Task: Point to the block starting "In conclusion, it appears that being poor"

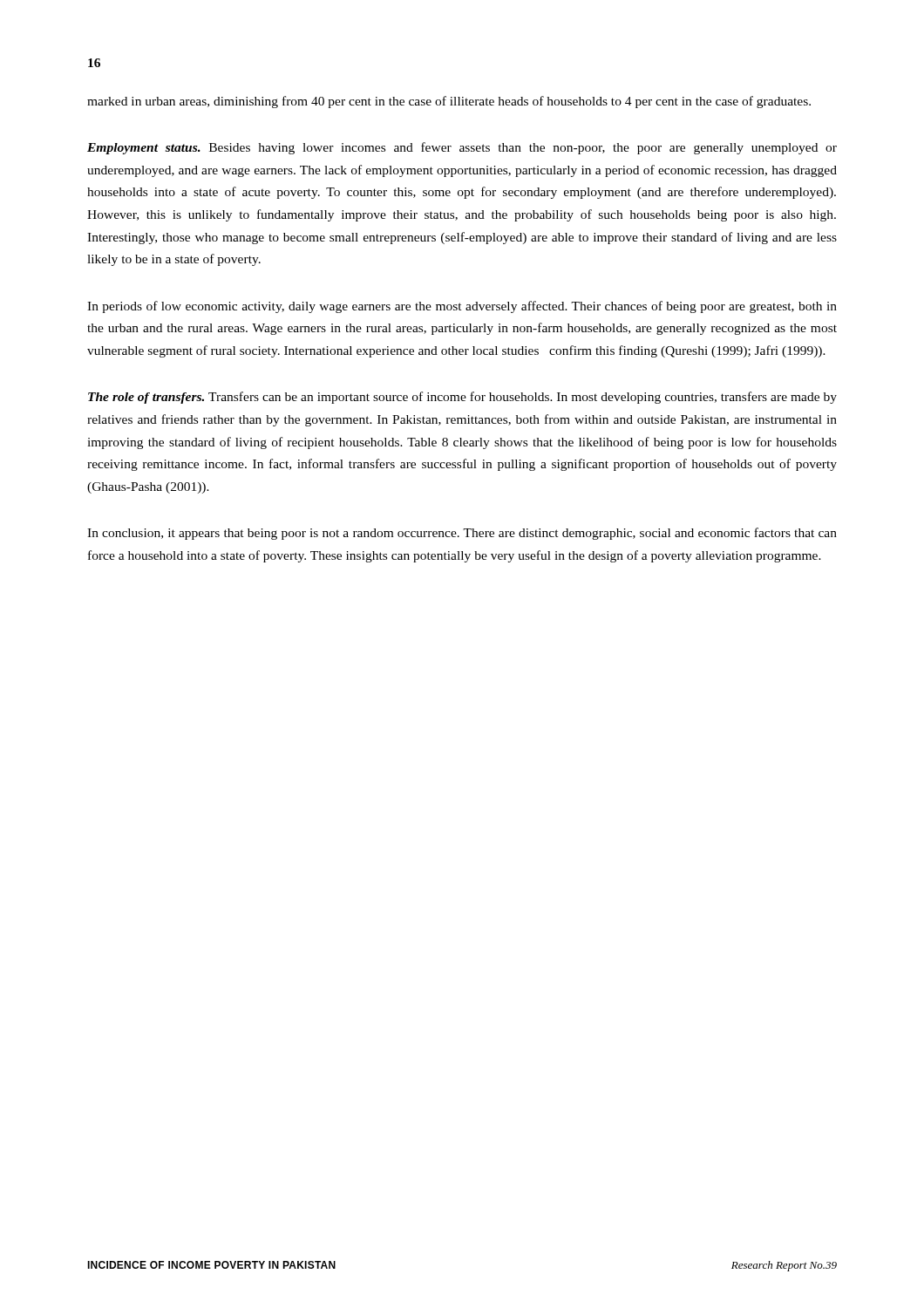Action: (x=462, y=544)
